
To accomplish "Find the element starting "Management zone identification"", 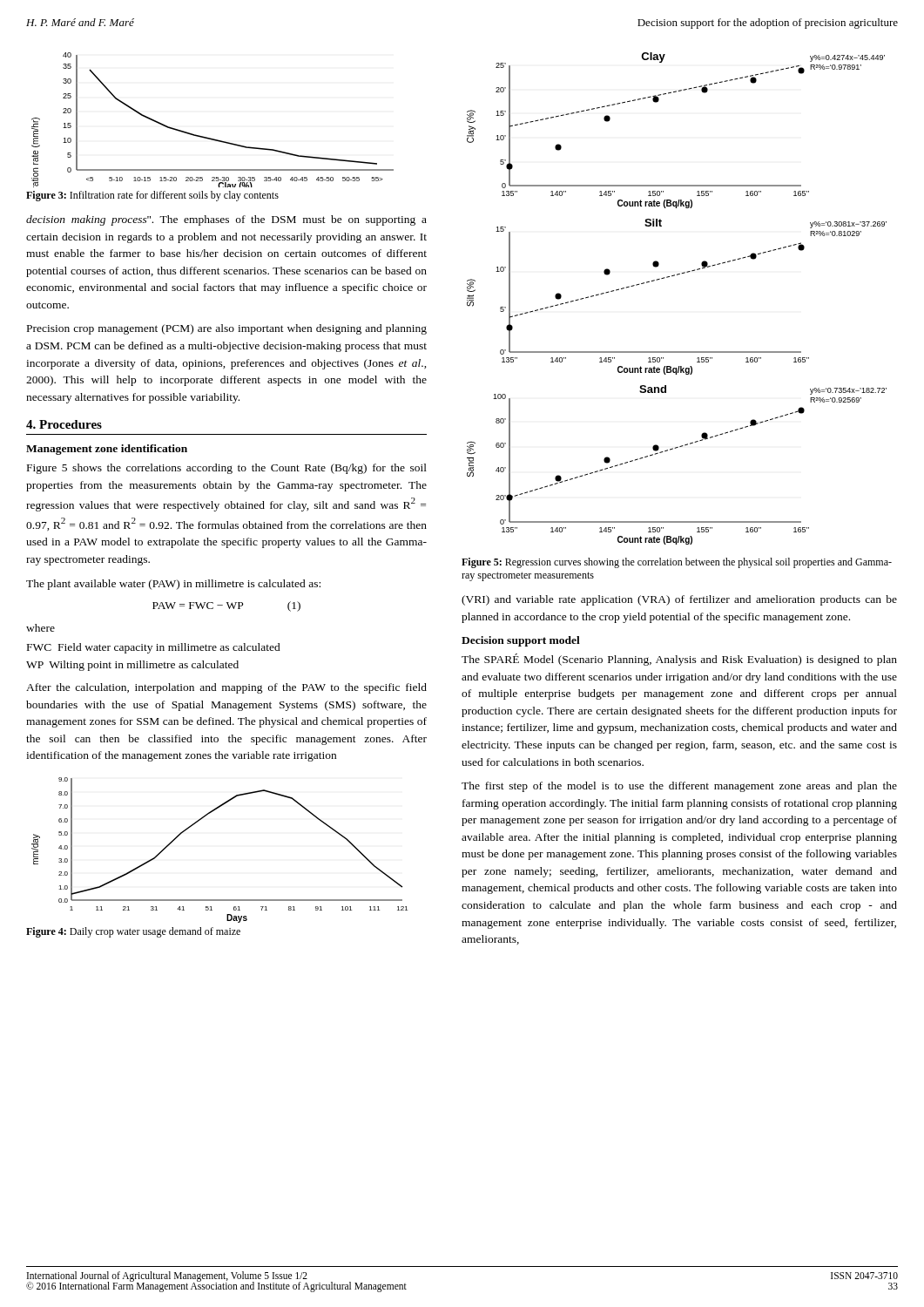I will coord(107,448).
